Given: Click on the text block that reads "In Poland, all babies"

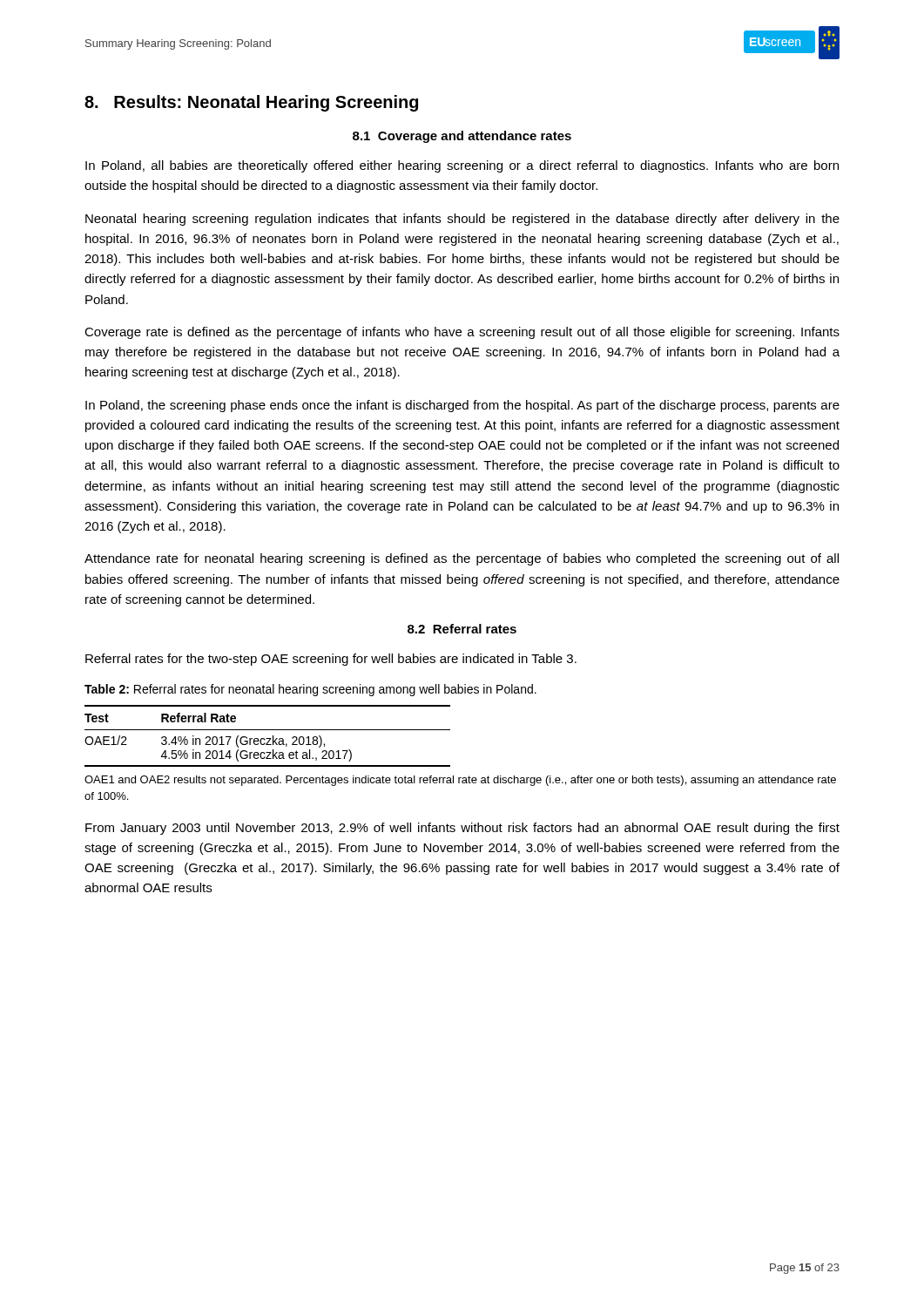Looking at the screenshot, I should point(462,175).
